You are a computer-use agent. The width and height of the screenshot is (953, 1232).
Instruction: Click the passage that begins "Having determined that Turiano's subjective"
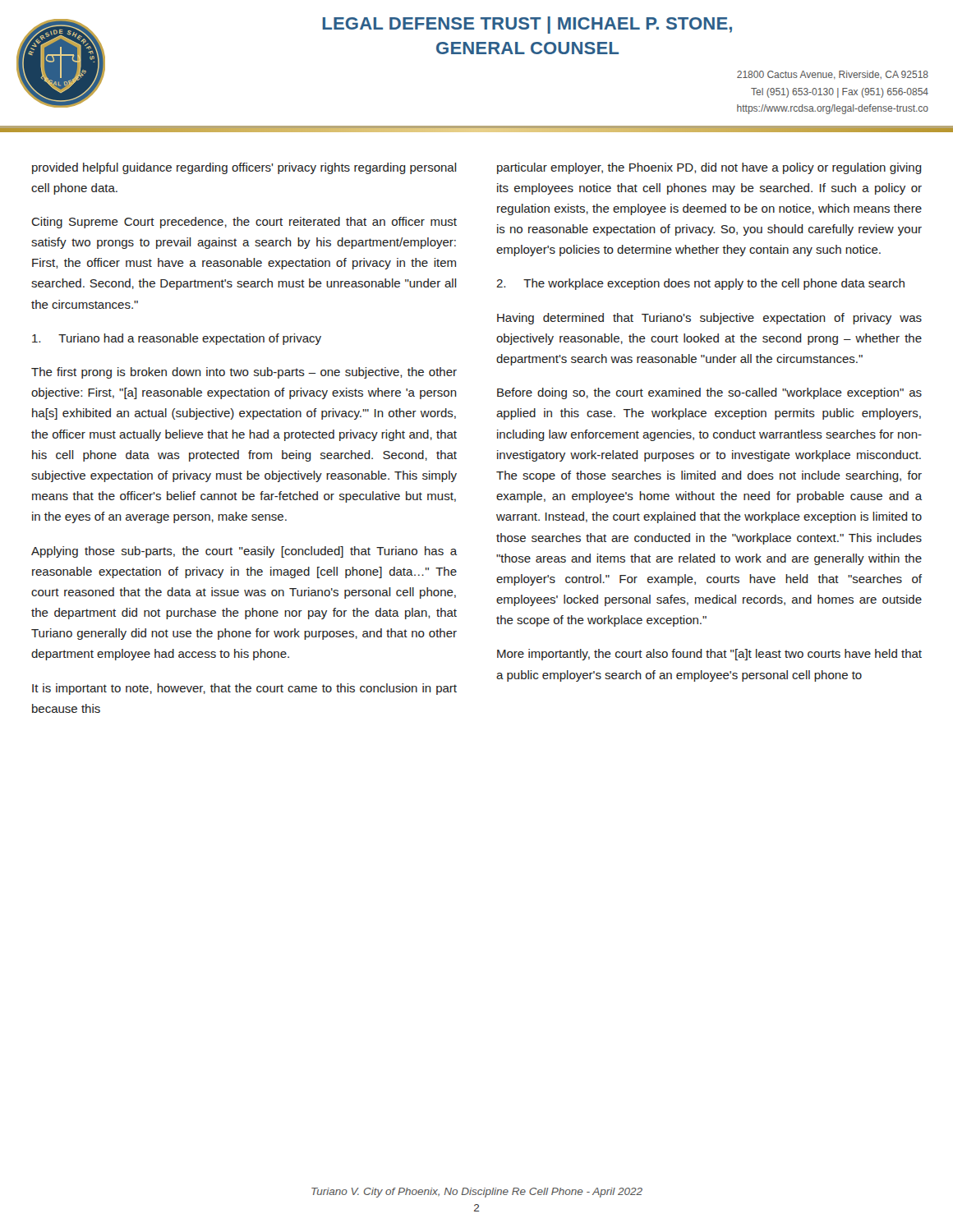709,338
